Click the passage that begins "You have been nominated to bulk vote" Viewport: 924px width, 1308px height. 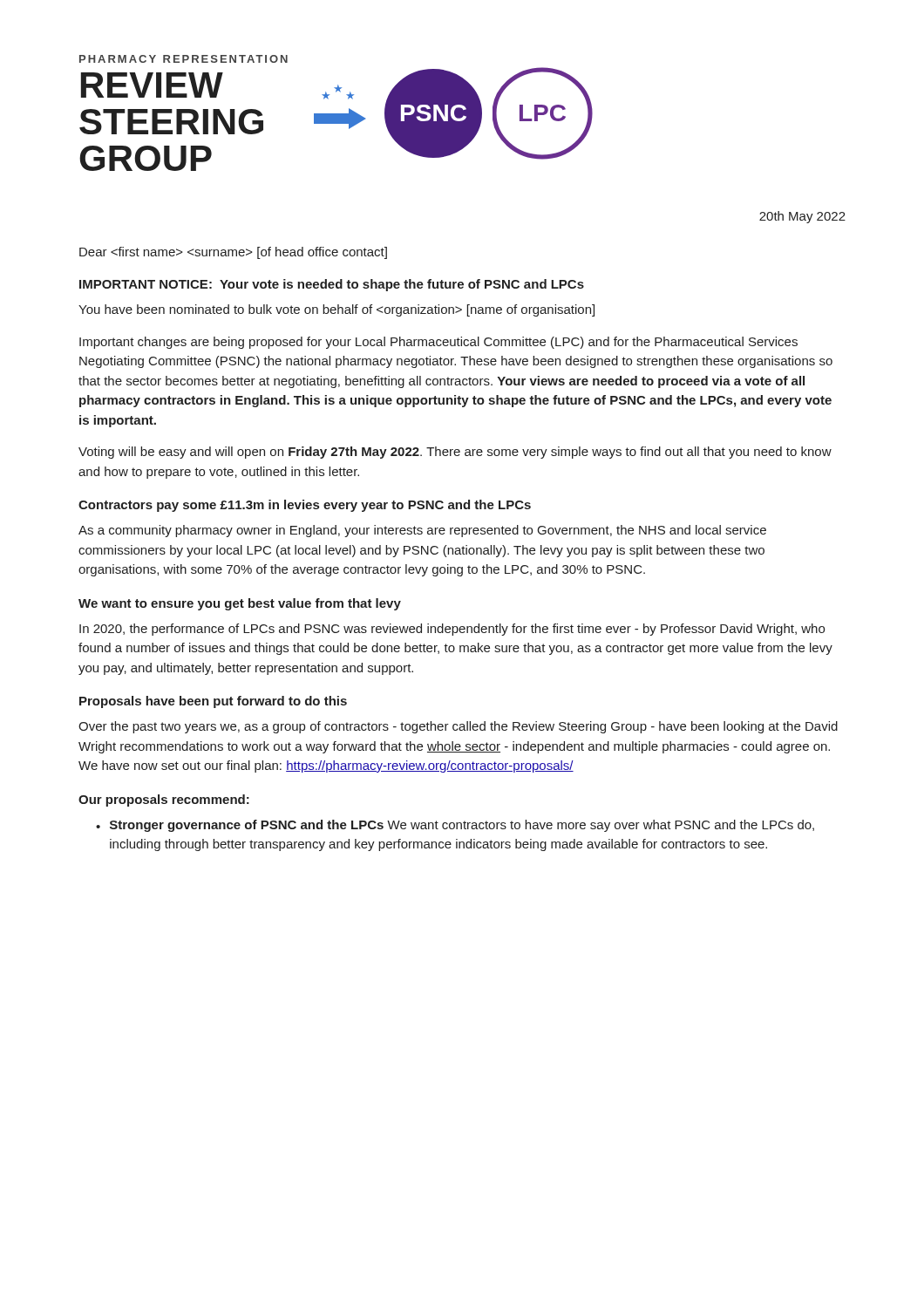337,309
